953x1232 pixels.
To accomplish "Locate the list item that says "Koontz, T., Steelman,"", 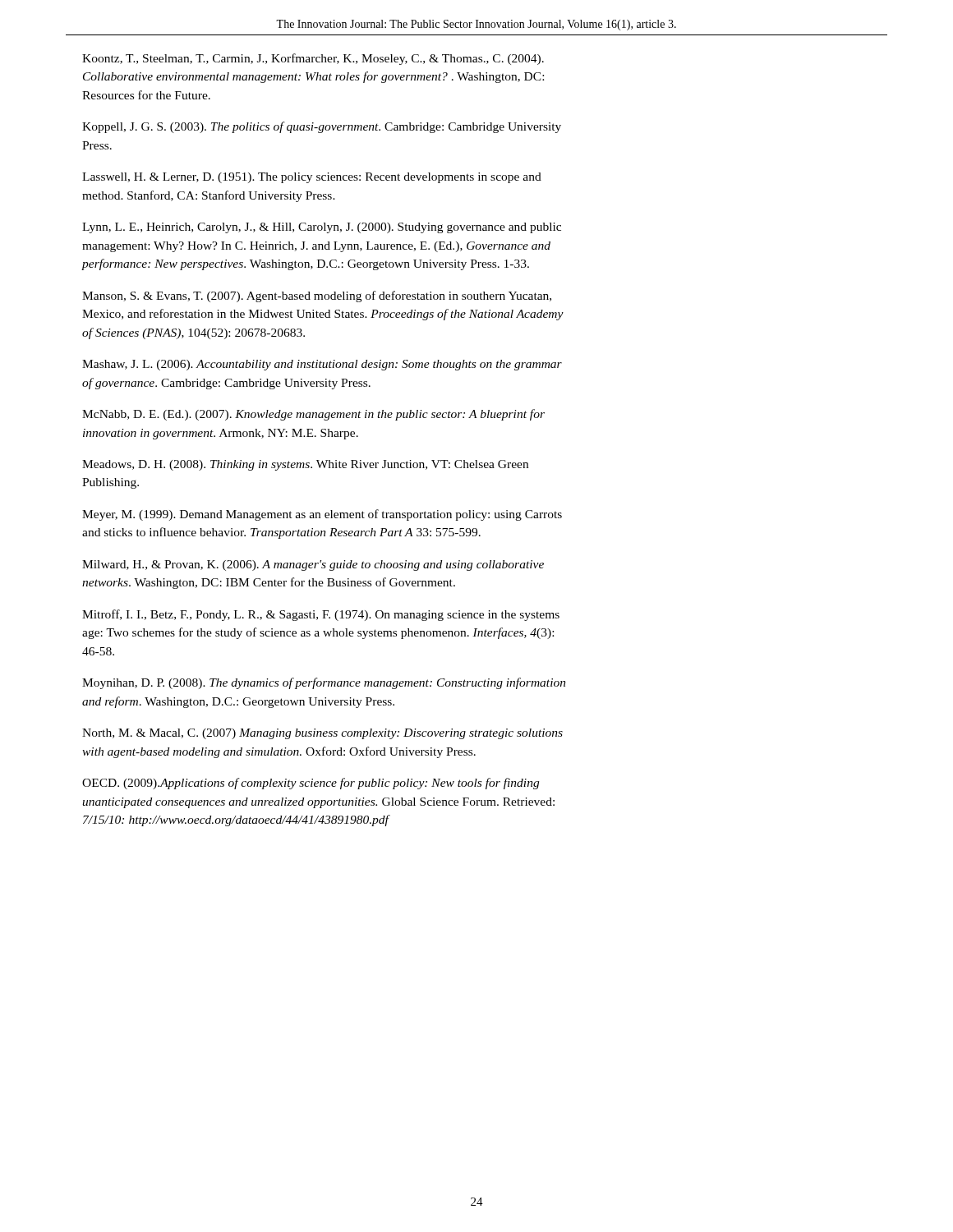I will point(314,76).
